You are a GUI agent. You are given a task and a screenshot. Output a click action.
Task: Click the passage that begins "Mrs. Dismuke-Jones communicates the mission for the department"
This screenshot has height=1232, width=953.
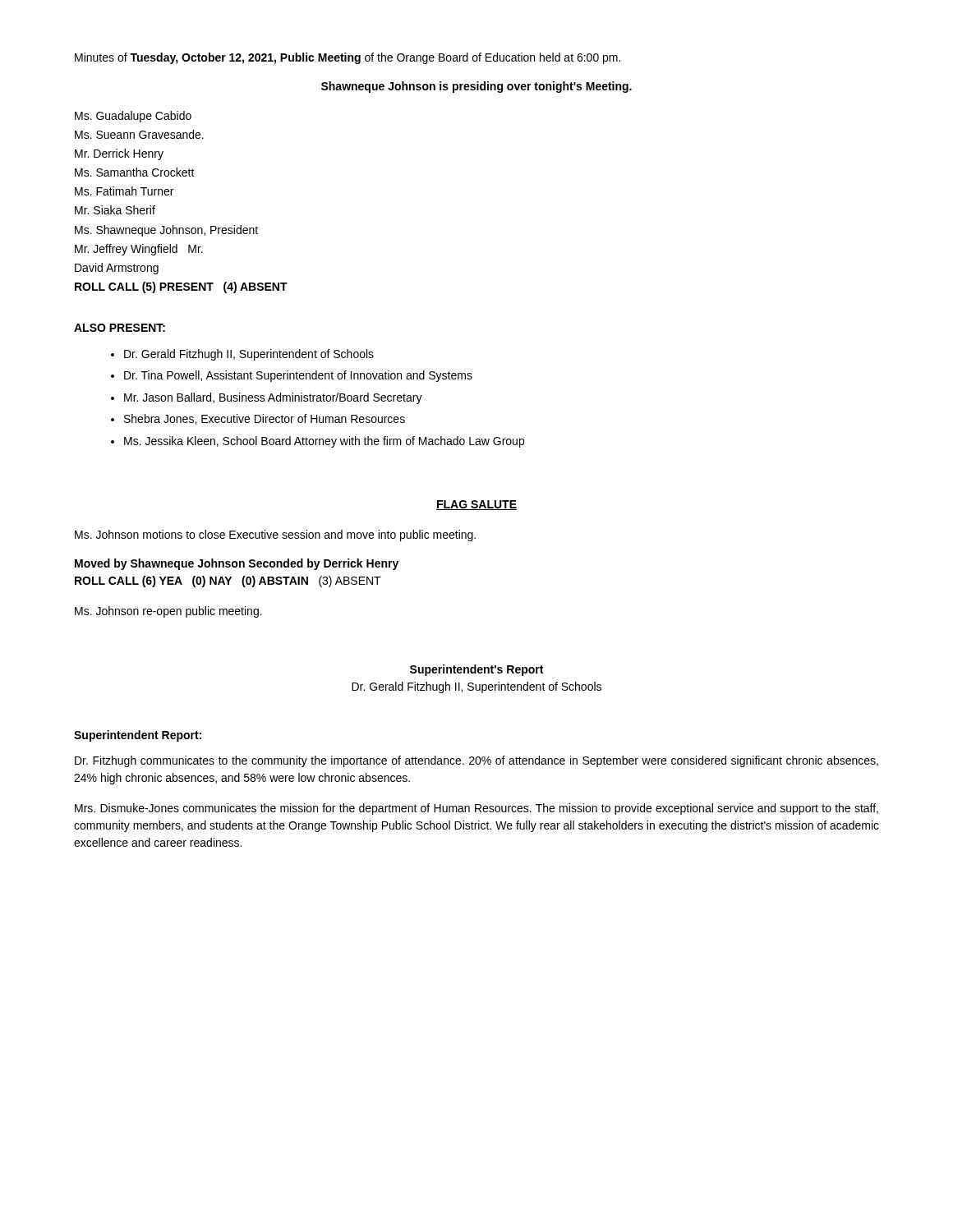pos(476,825)
